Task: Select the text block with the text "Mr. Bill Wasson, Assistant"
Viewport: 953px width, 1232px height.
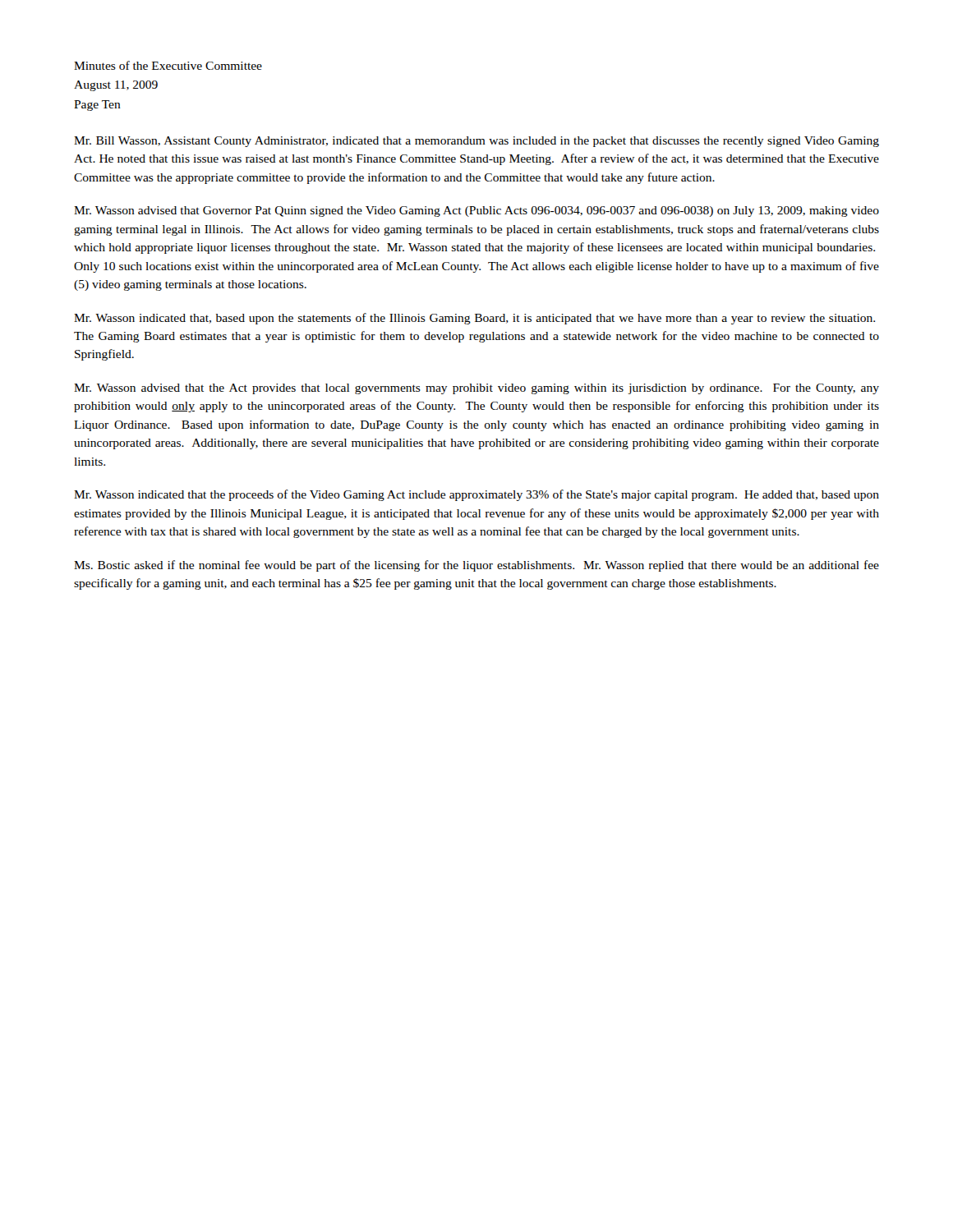Action: tap(476, 158)
